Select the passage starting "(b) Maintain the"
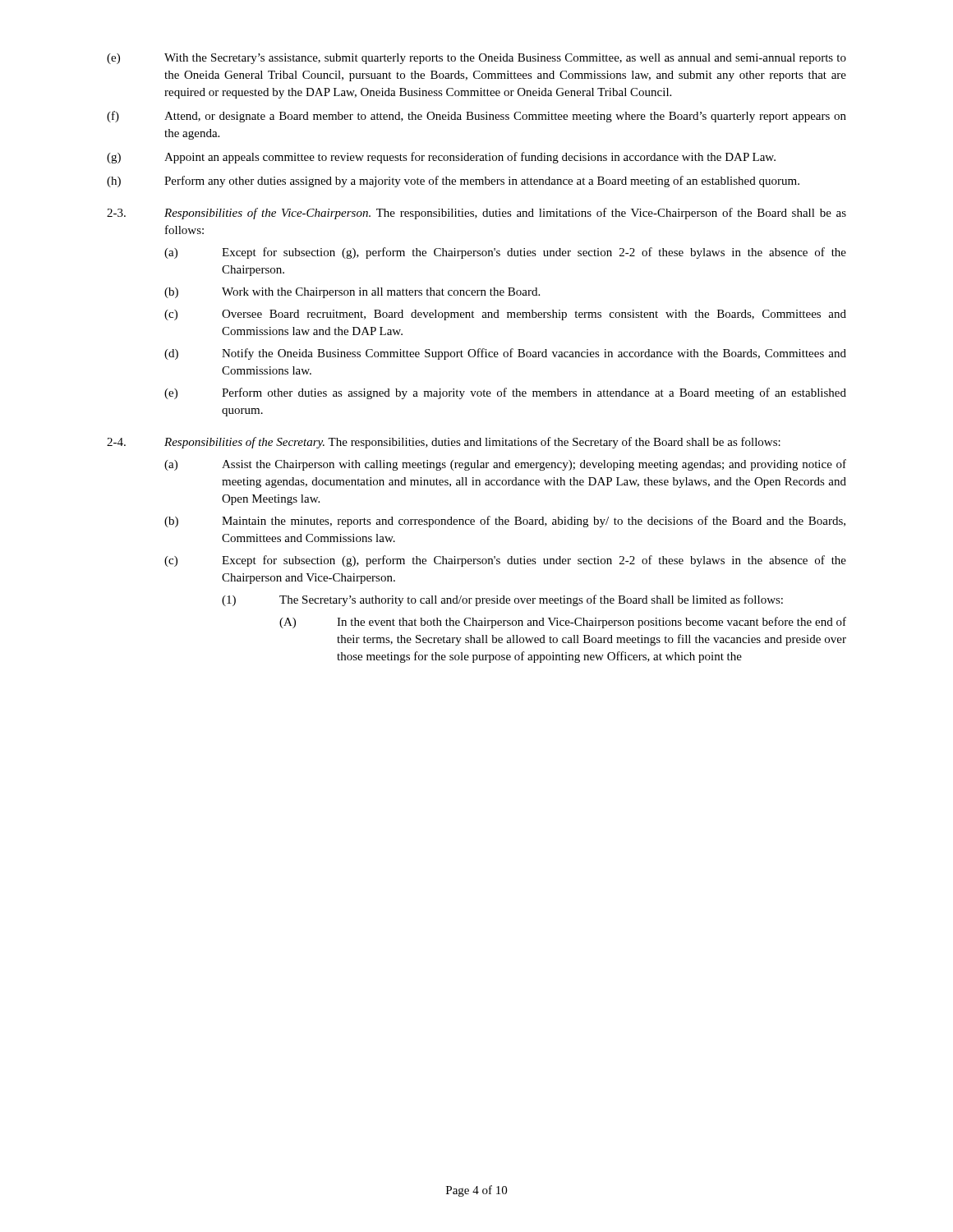This screenshot has width=953, height=1232. (x=505, y=530)
